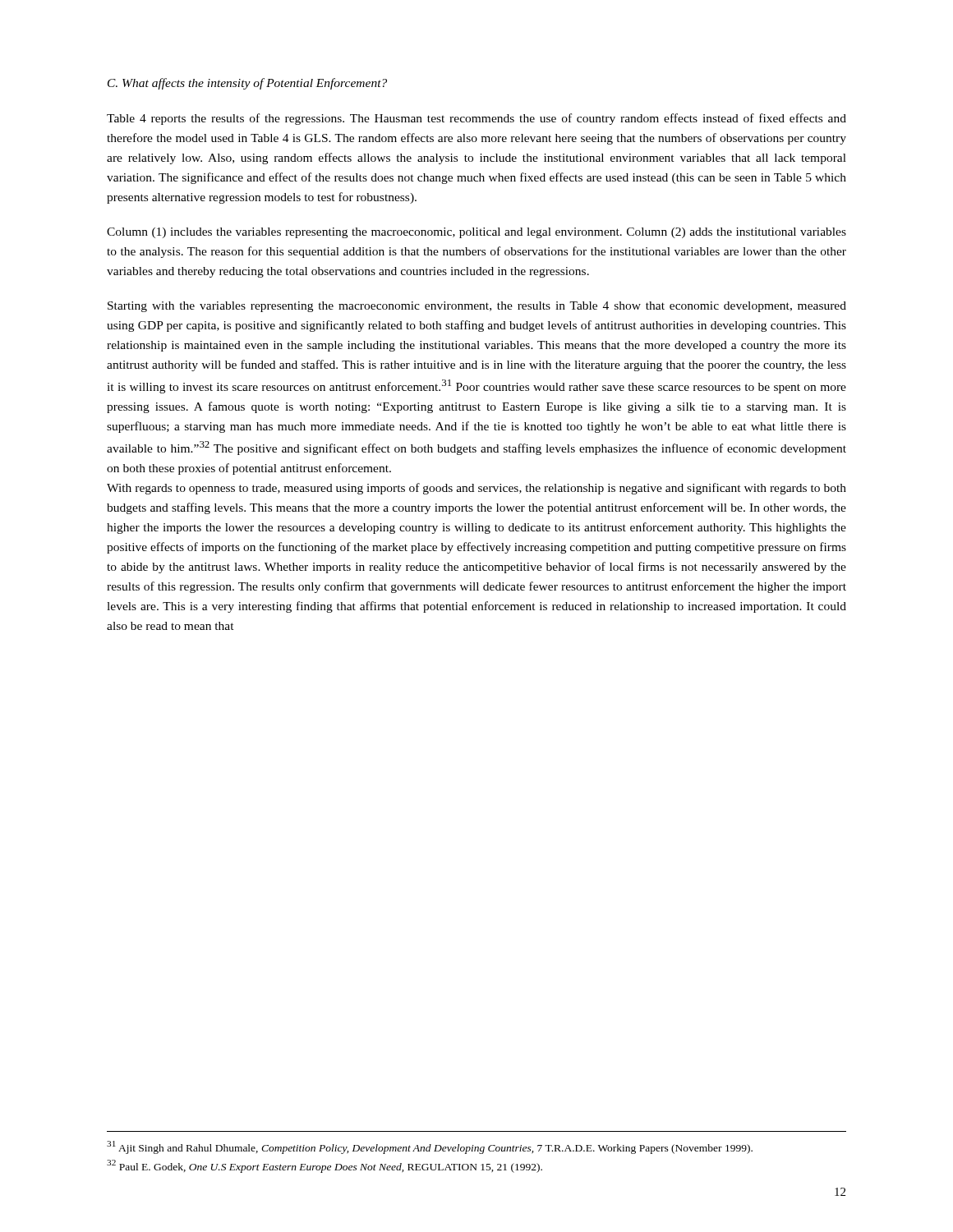This screenshot has height=1232, width=953.
Task: Point to the element starting "Table 4 reports the results of"
Action: pos(476,157)
